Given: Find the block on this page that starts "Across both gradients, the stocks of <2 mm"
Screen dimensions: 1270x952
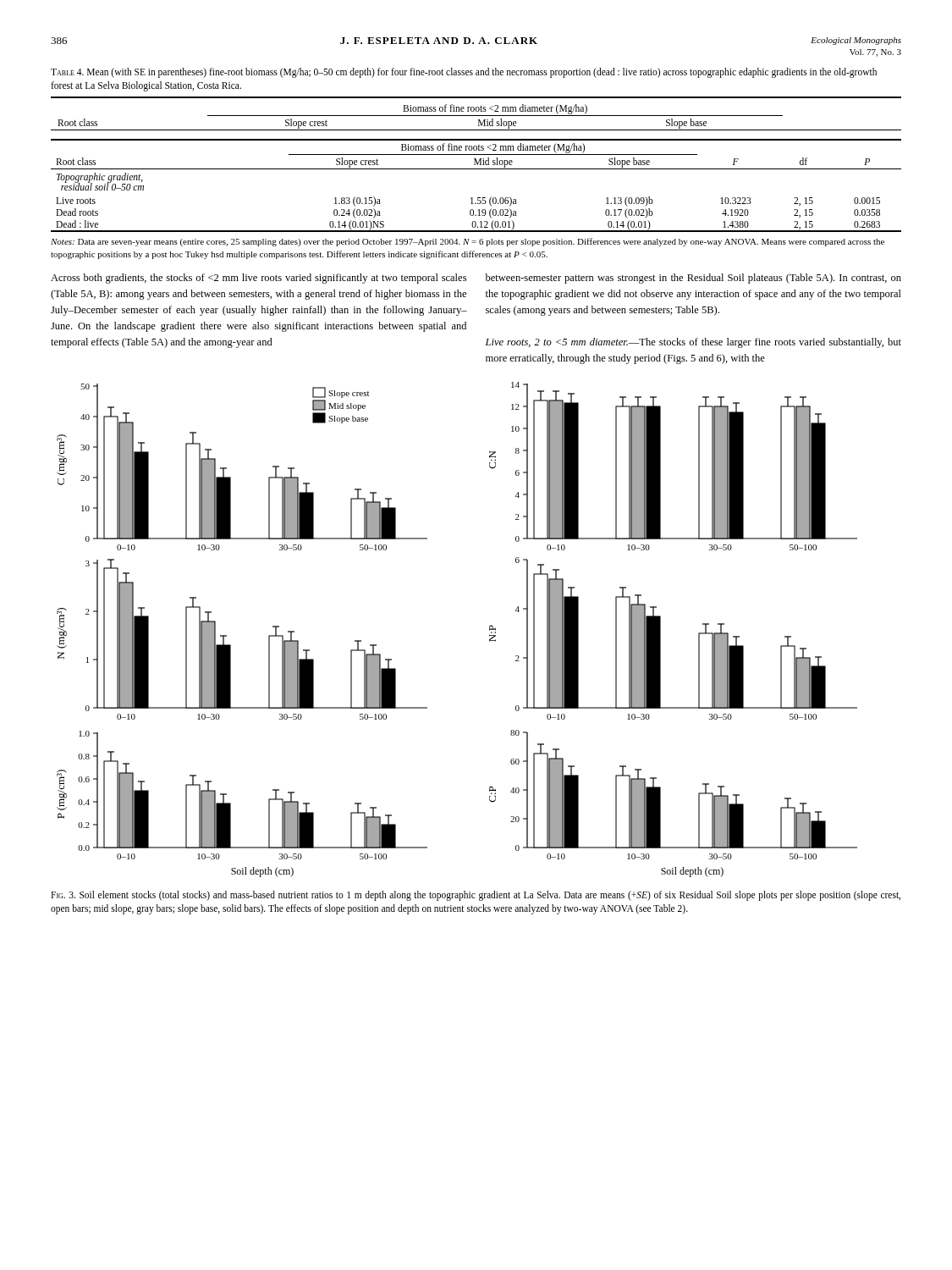Looking at the screenshot, I should (259, 310).
